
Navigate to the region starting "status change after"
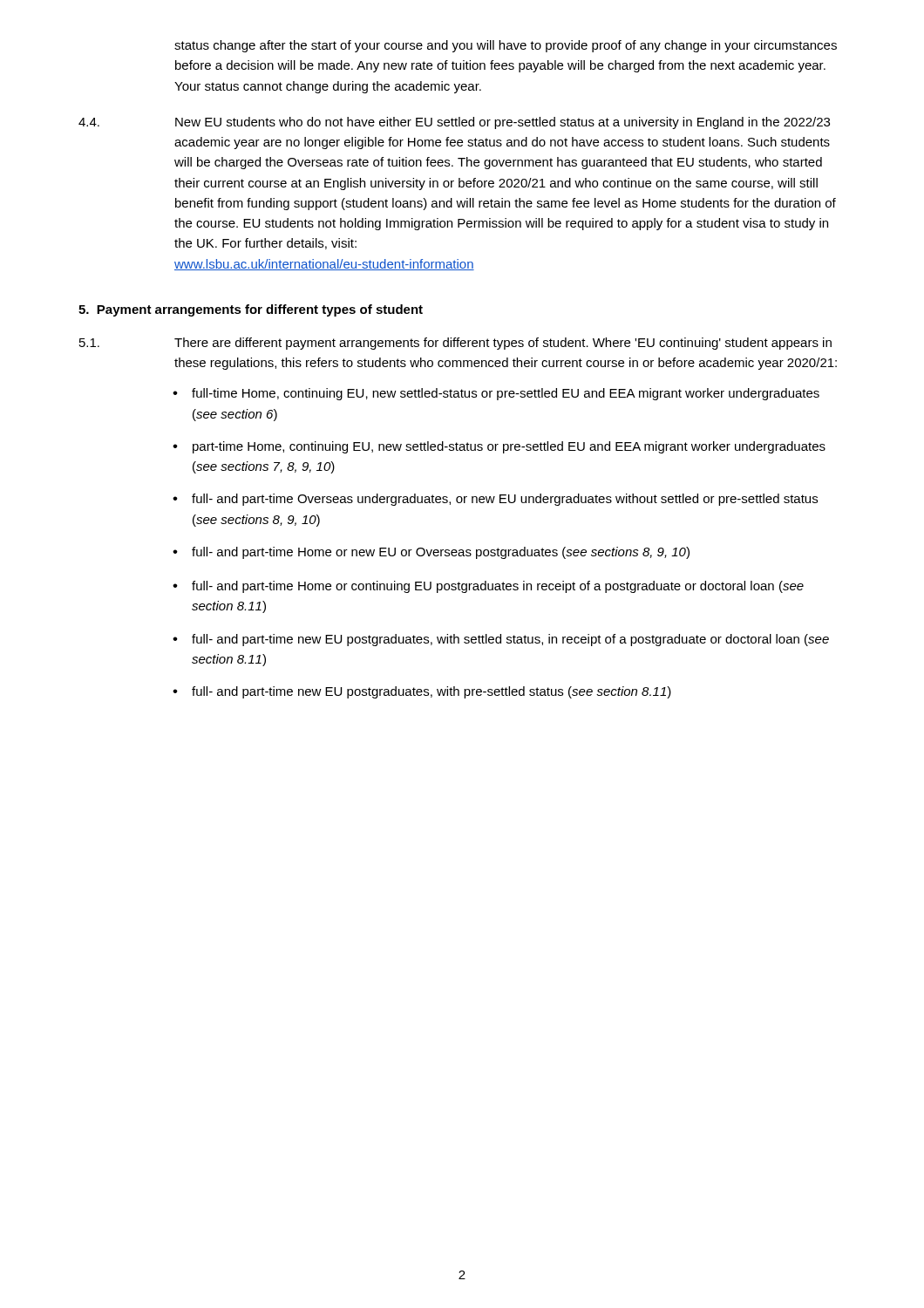click(x=510, y=65)
